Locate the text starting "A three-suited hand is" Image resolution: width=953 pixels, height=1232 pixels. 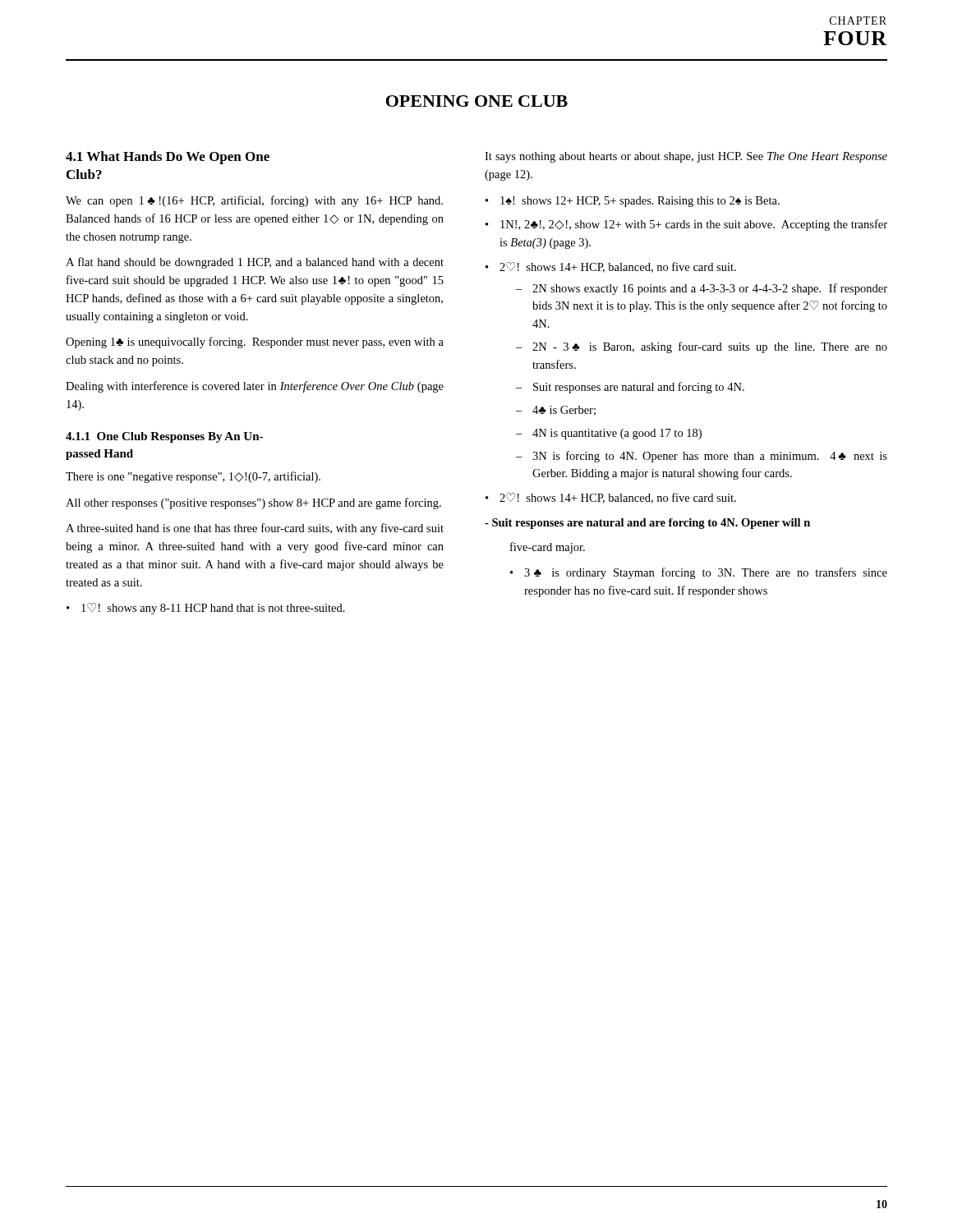tap(255, 555)
